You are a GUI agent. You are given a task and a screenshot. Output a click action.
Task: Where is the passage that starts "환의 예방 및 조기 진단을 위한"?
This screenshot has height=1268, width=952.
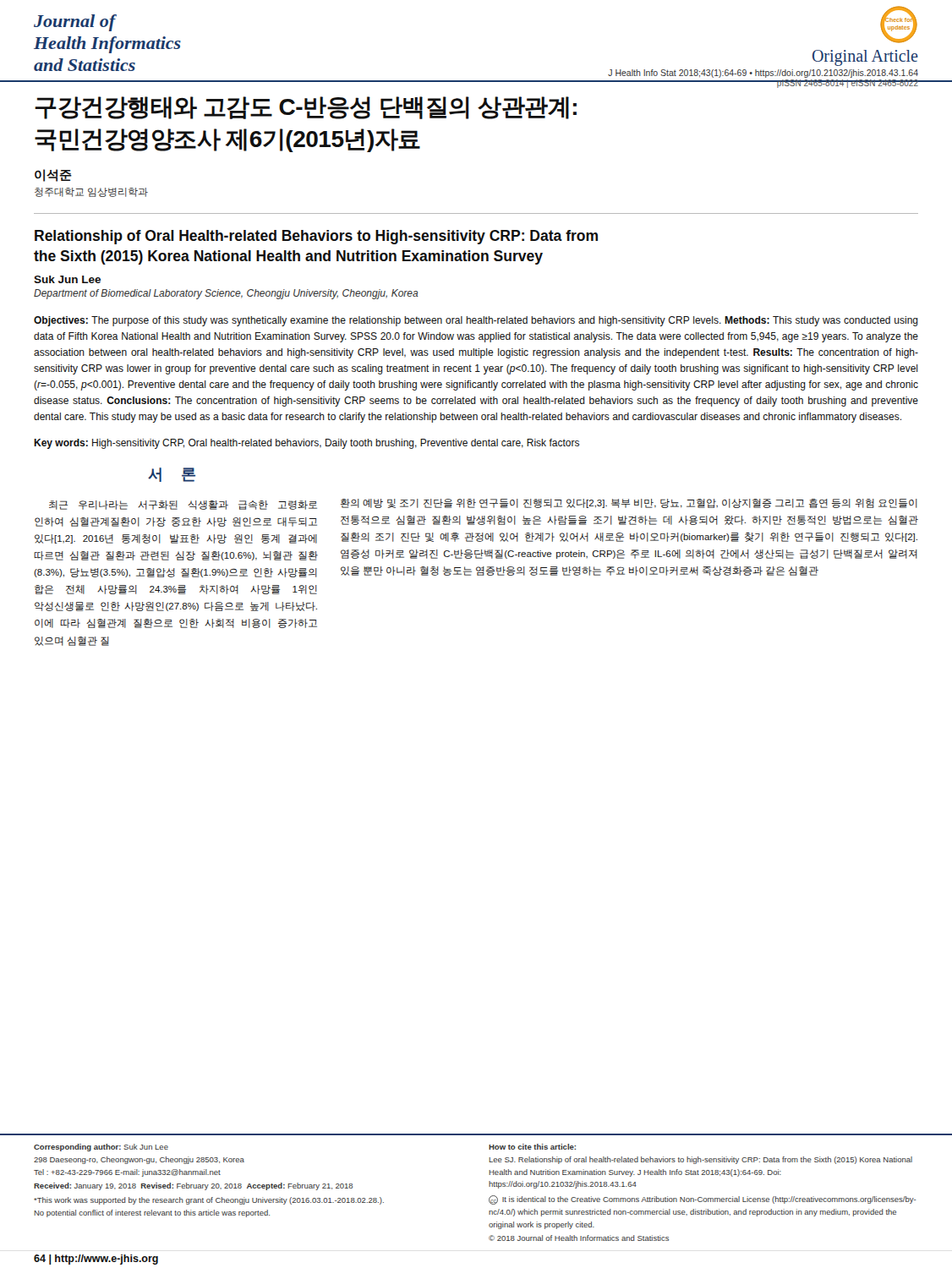tap(629, 537)
